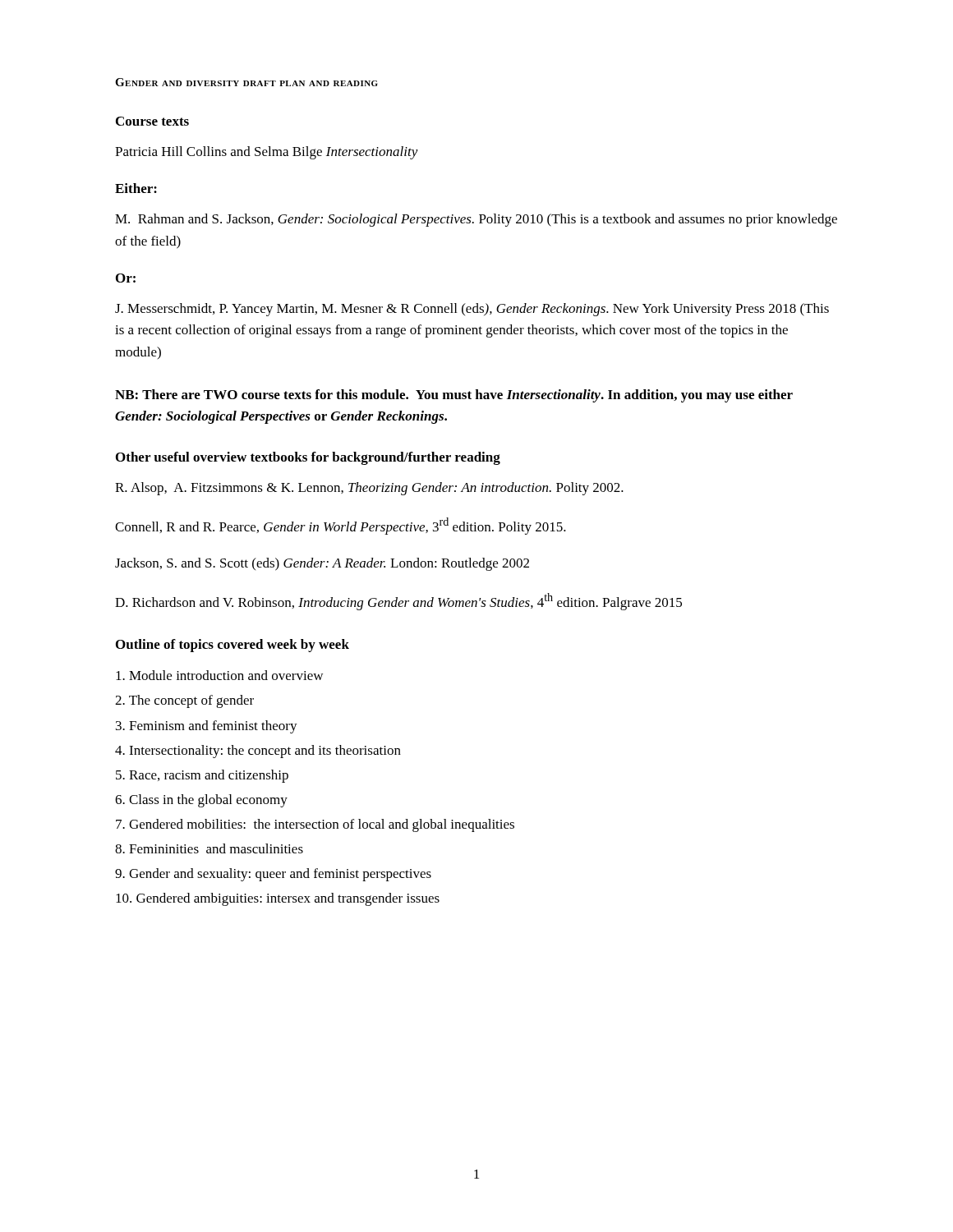Select the block starting "J. Messerschmidt, P. Yancey Martin,"

tap(472, 330)
